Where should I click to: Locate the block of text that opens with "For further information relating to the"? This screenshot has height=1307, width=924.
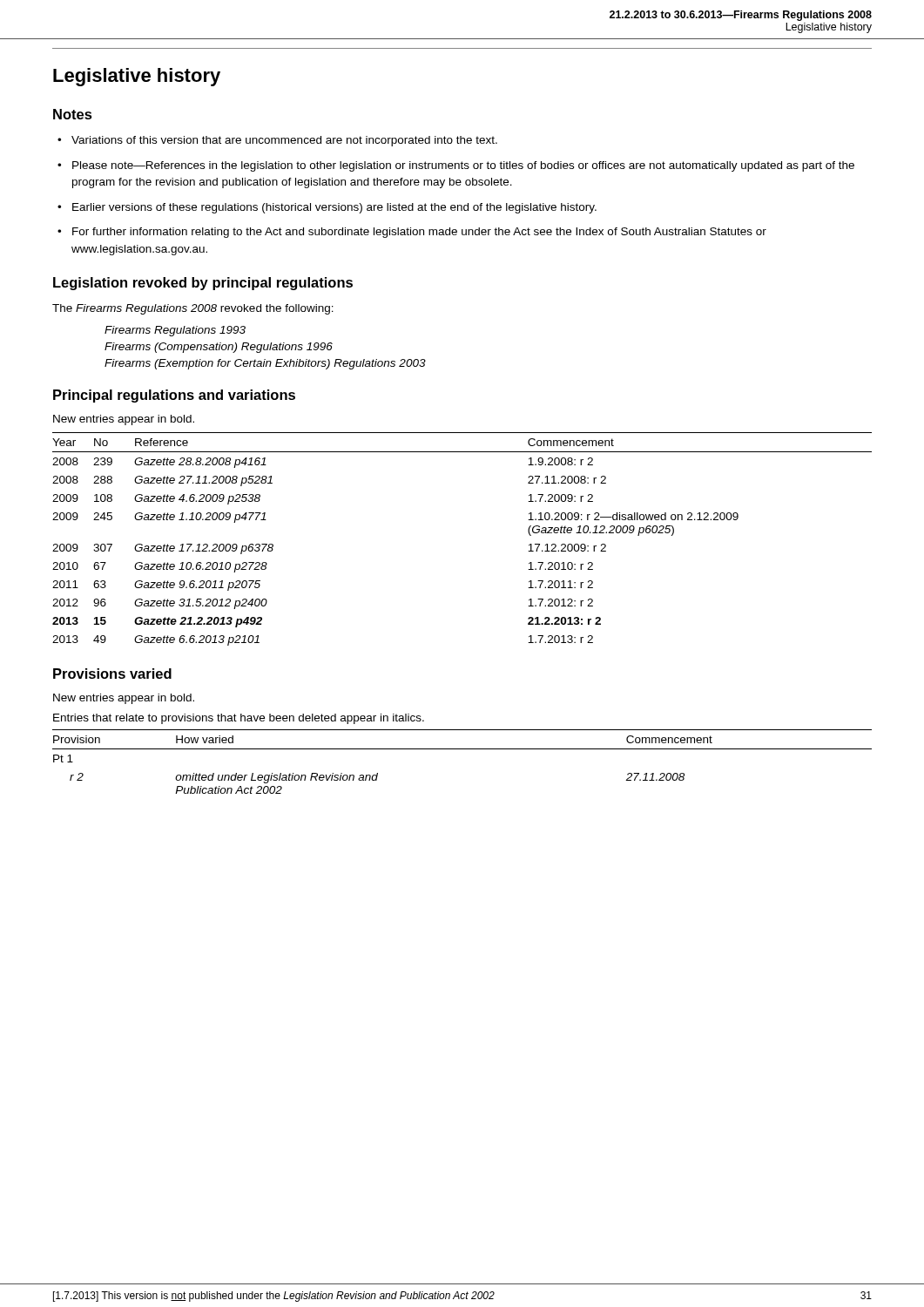coord(419,240)
